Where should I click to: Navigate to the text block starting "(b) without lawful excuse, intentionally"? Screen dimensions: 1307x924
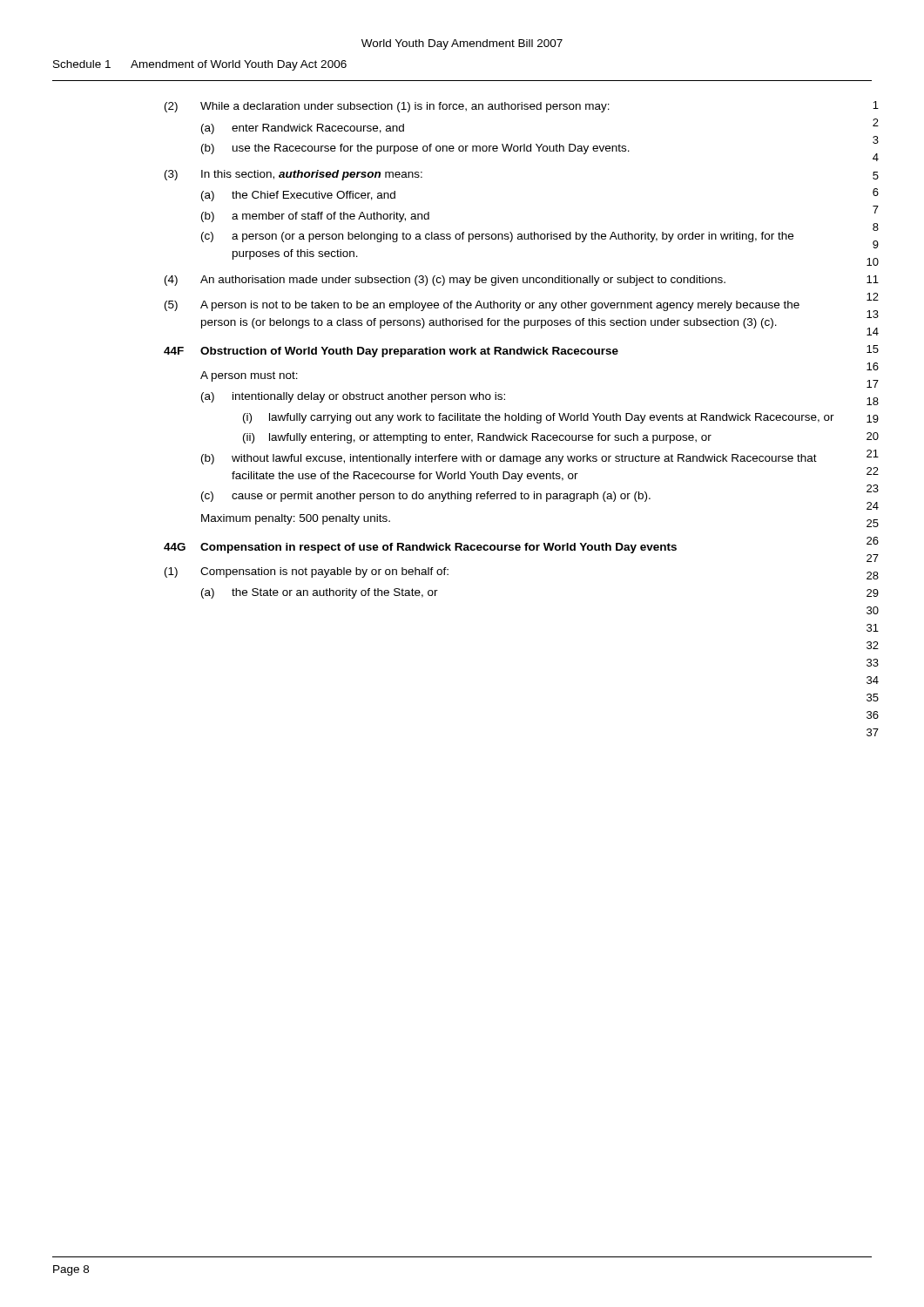[x=519, y=467]
